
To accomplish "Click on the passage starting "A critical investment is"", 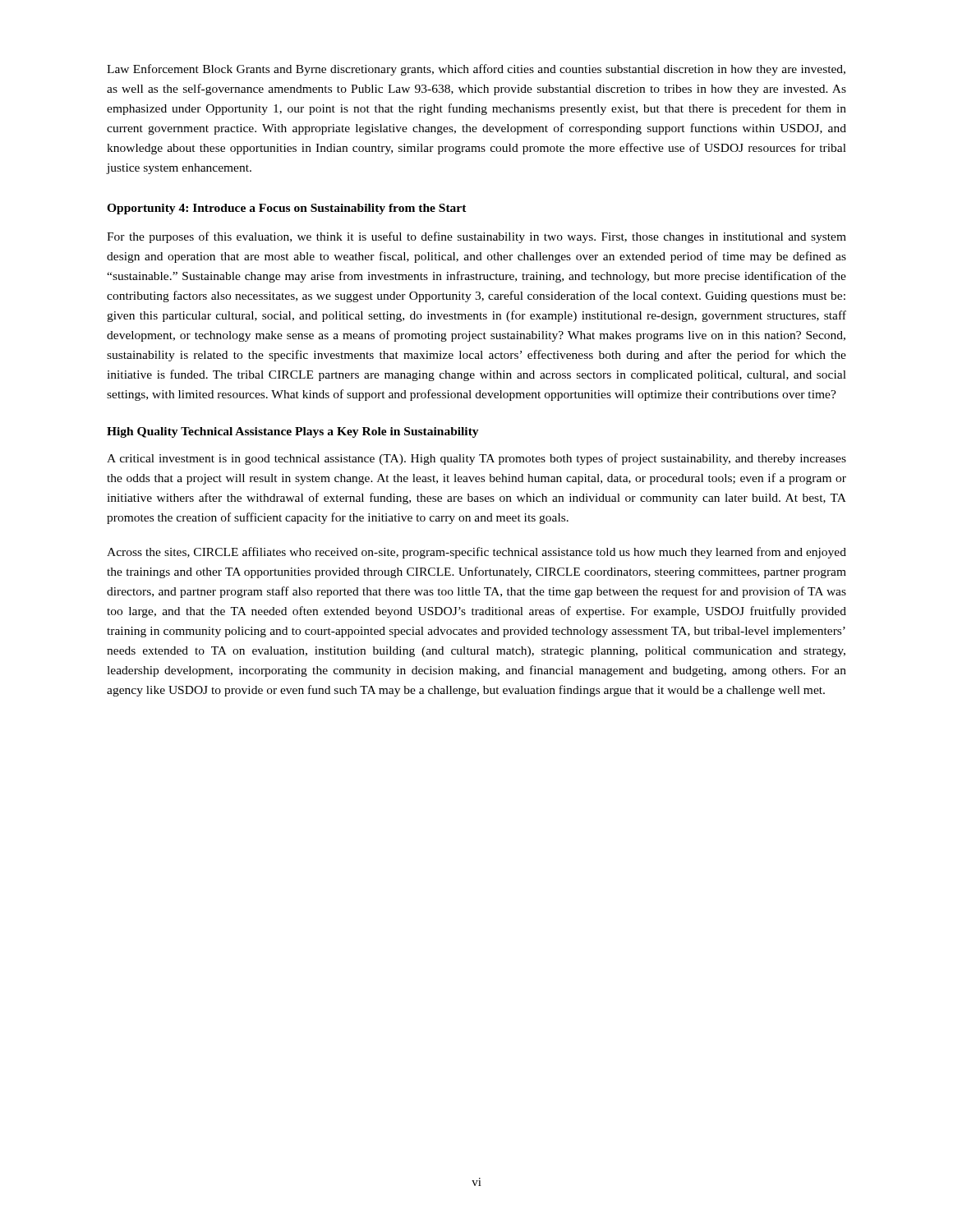I will [x=476, y=488].
